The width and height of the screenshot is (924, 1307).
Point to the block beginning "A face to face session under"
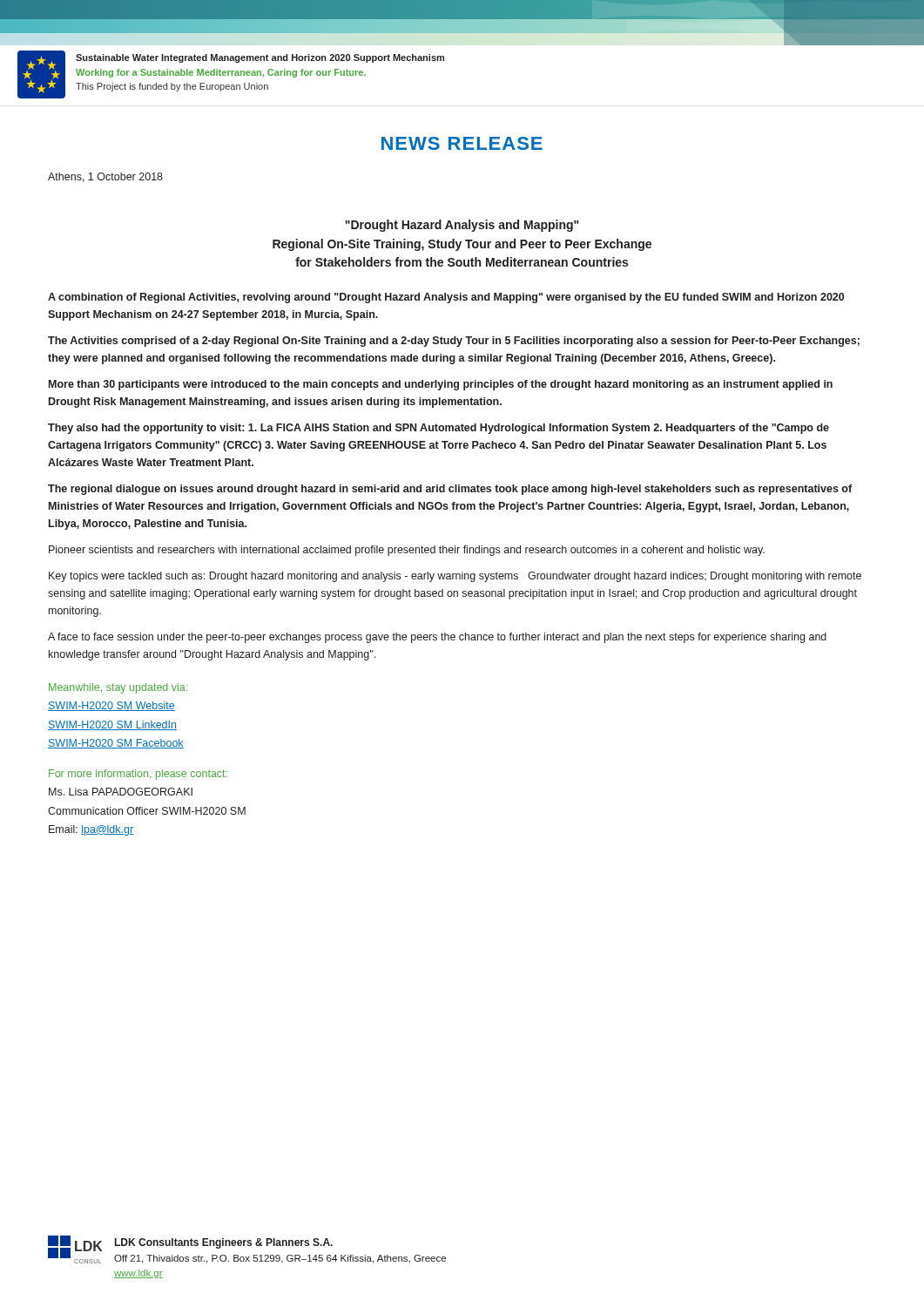pyautogui.click(x=462, y=646)
